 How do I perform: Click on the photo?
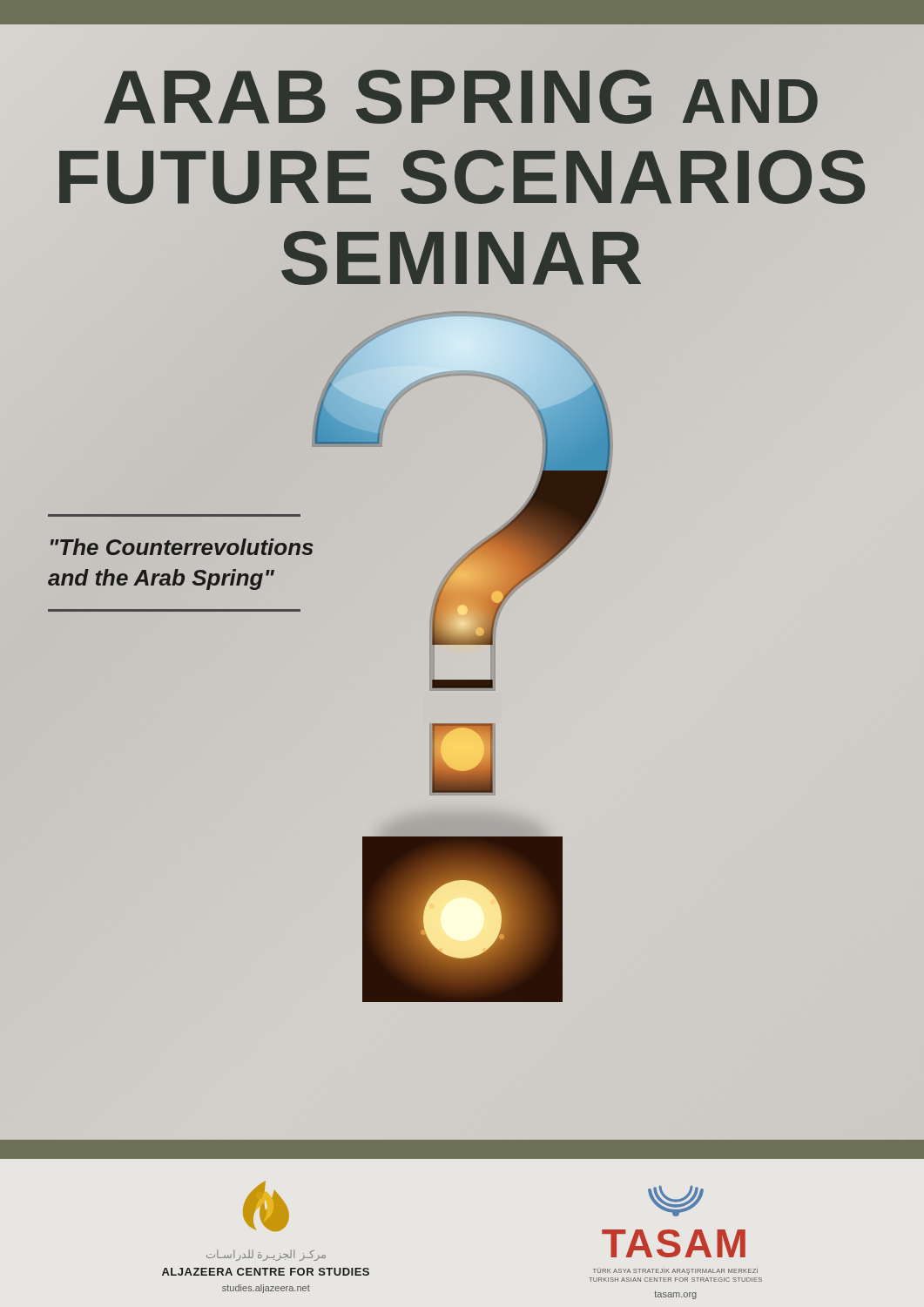tap(462, 919)
